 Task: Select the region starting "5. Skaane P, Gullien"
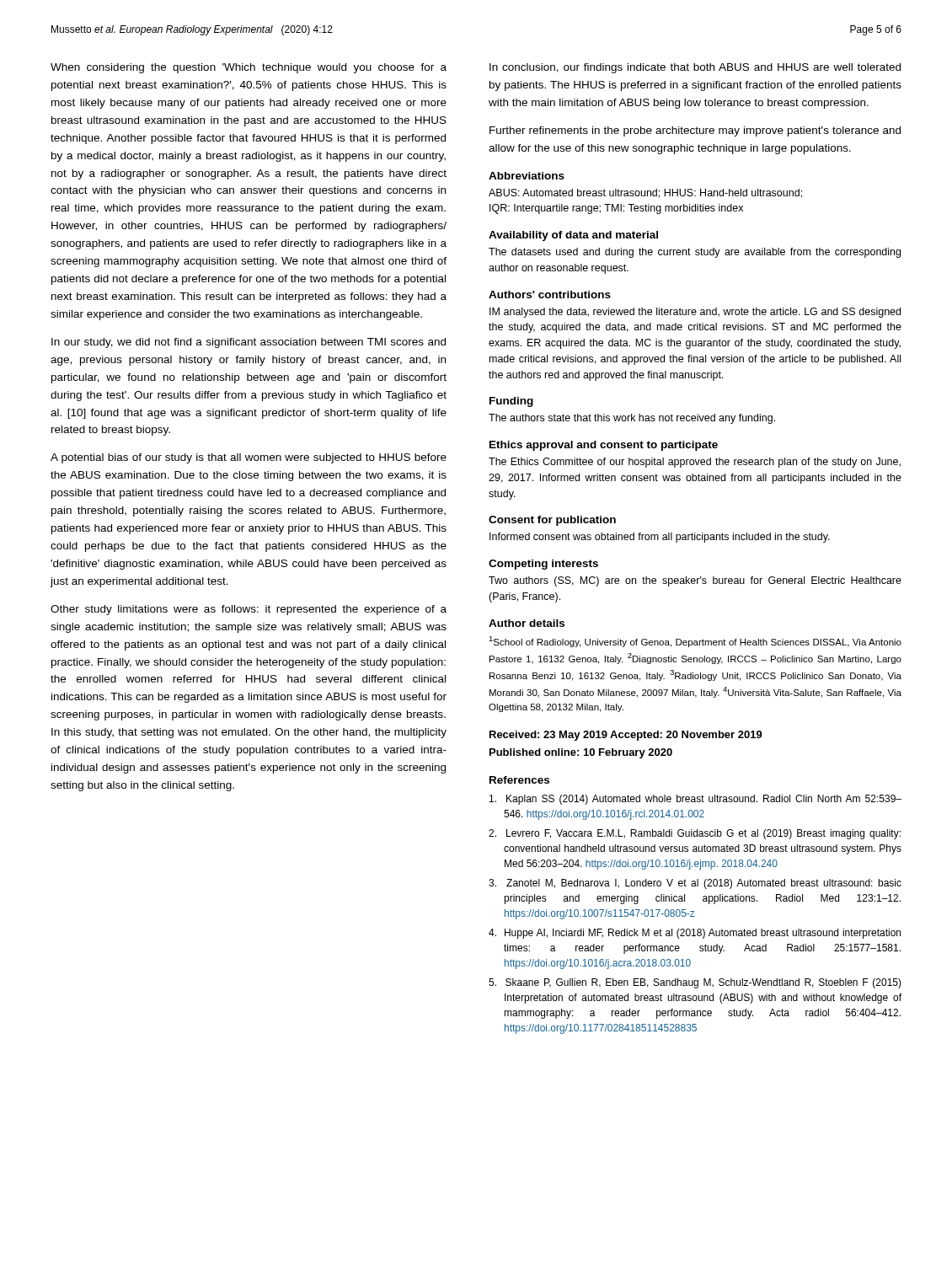click(695, 1005)
